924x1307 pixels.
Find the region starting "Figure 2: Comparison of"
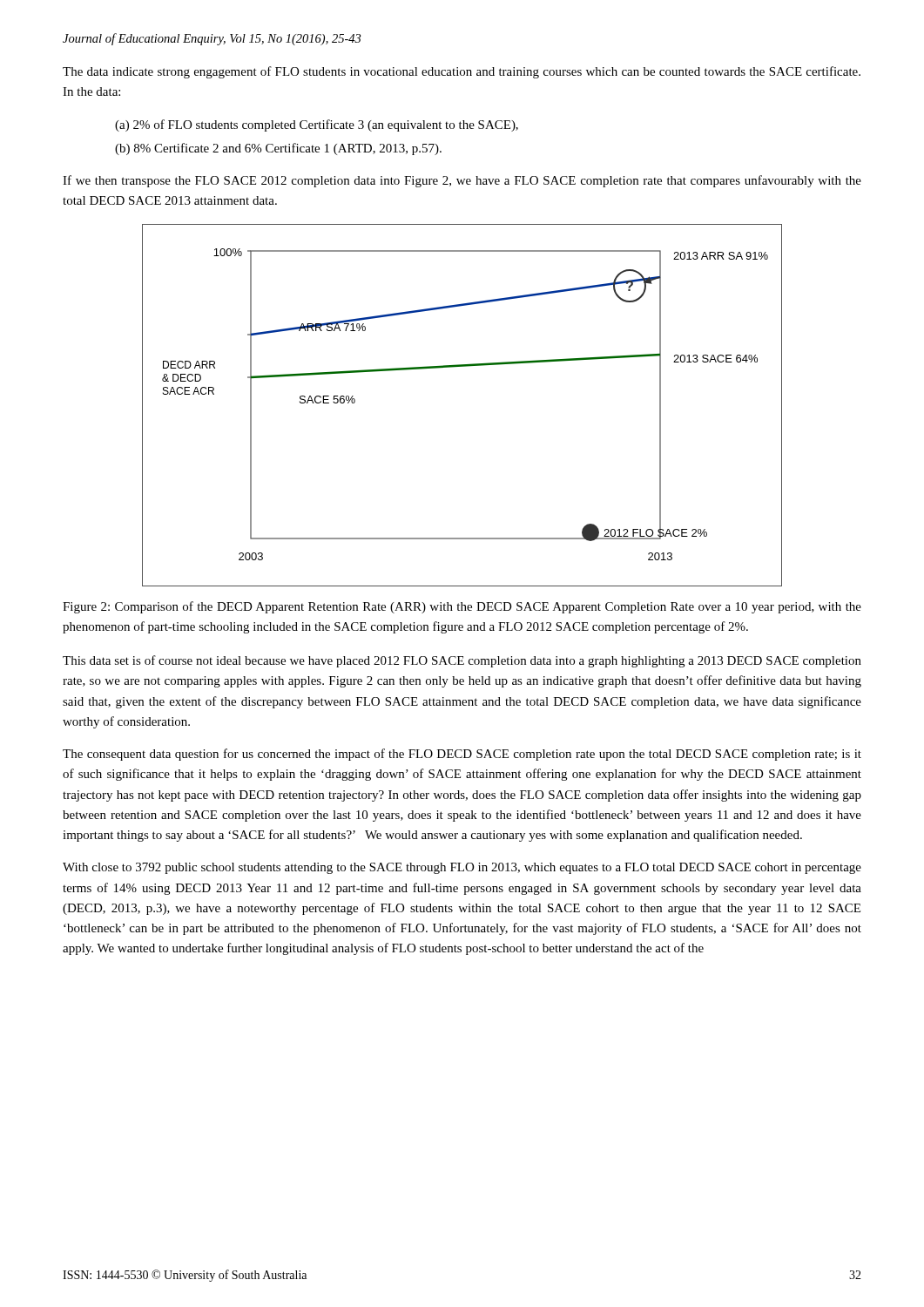point(462,616)
